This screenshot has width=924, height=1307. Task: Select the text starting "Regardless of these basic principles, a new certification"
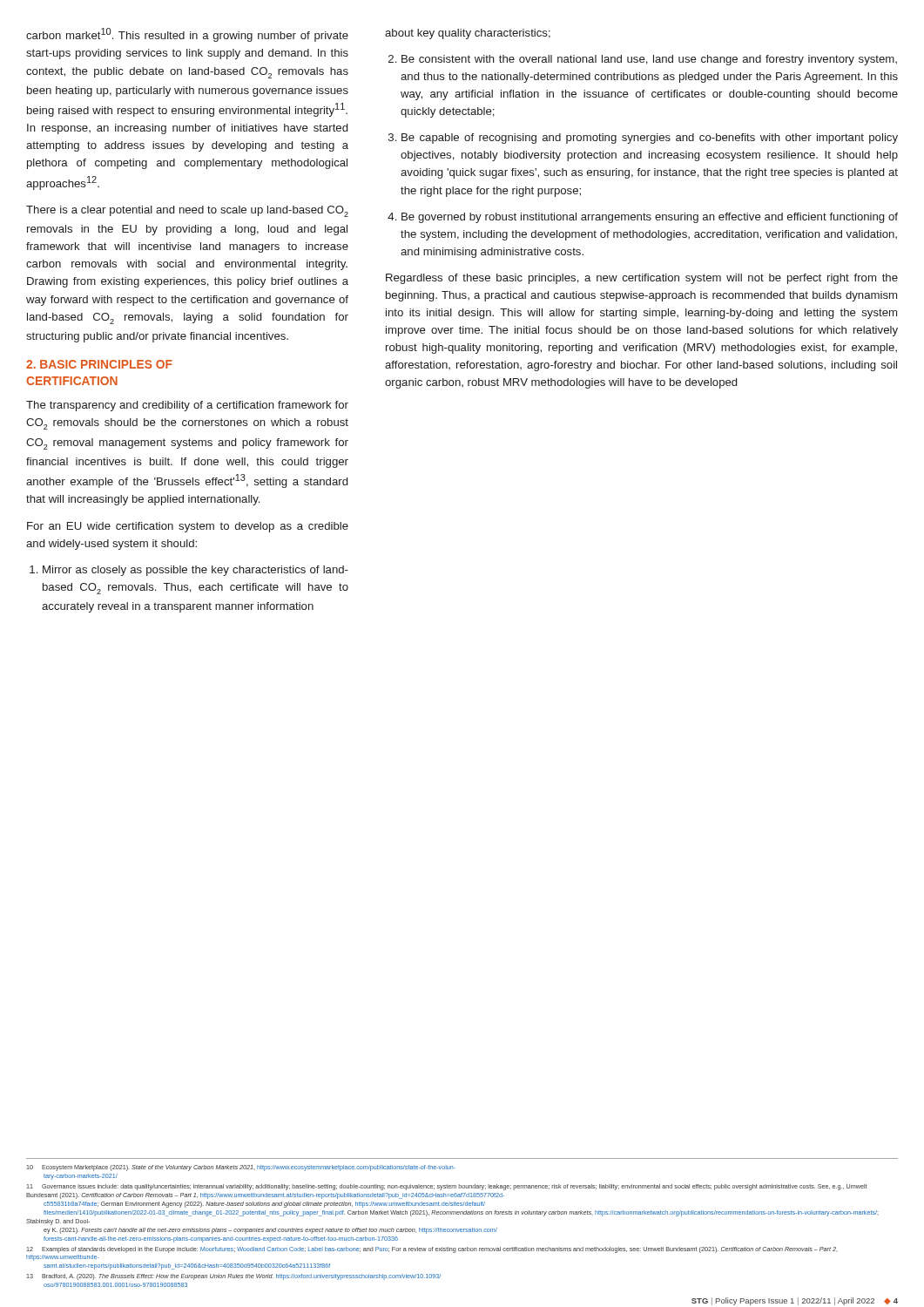641,330
